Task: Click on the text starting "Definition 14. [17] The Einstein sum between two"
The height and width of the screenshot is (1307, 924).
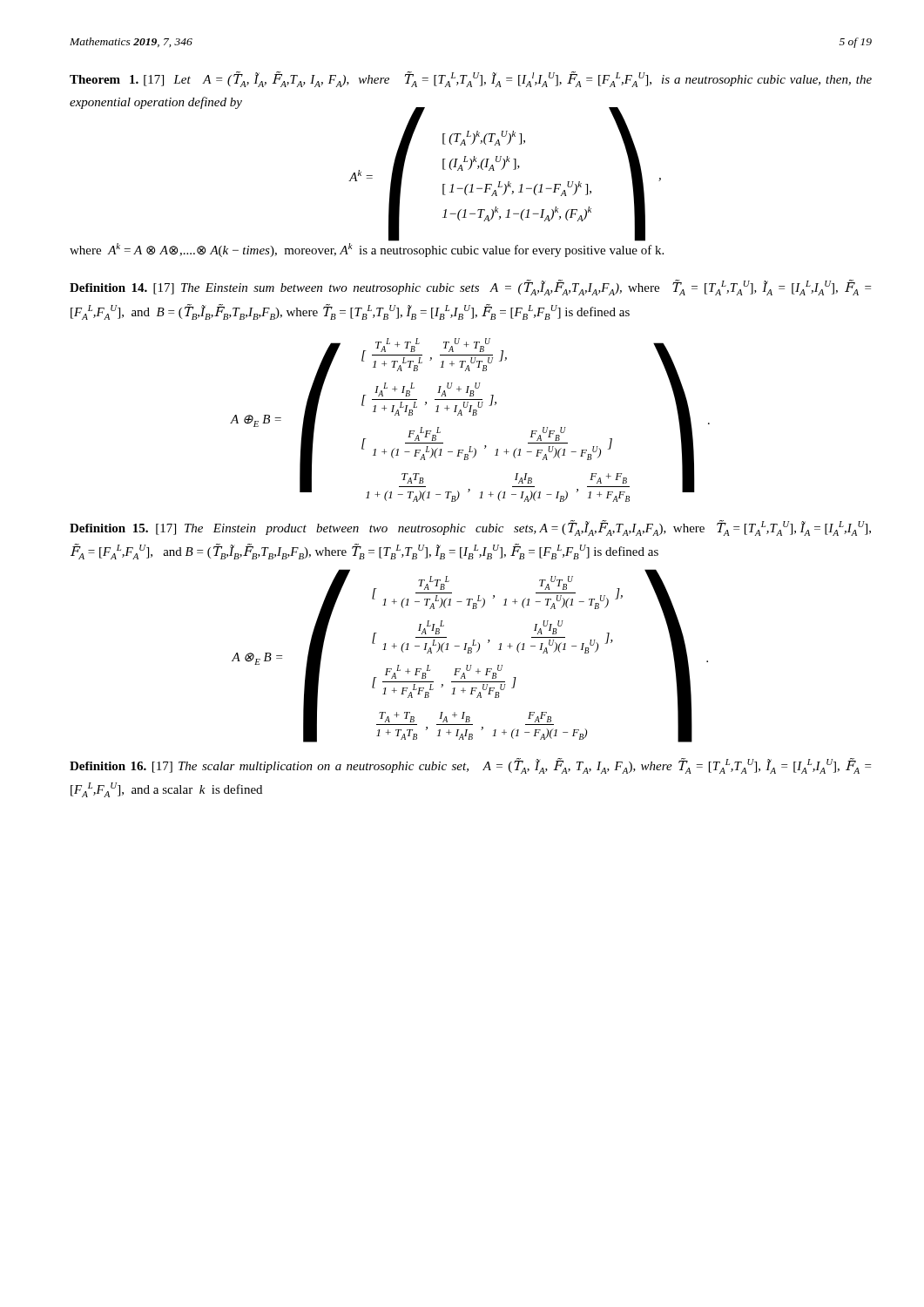Action: (x=471, y=300)
